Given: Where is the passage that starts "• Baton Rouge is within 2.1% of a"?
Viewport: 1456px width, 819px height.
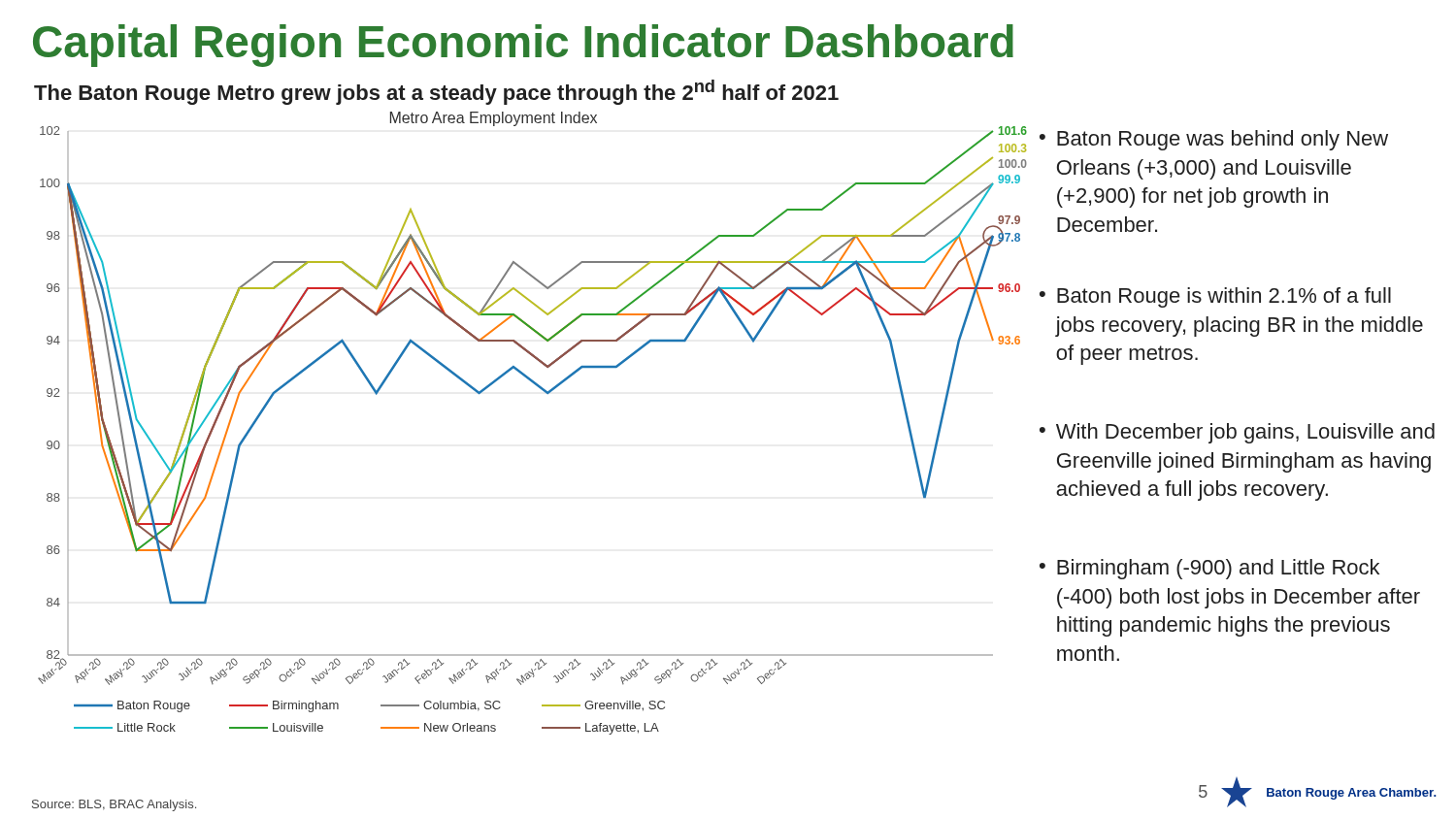Looking at the screenshot, I should click(x=1238, y=325).
